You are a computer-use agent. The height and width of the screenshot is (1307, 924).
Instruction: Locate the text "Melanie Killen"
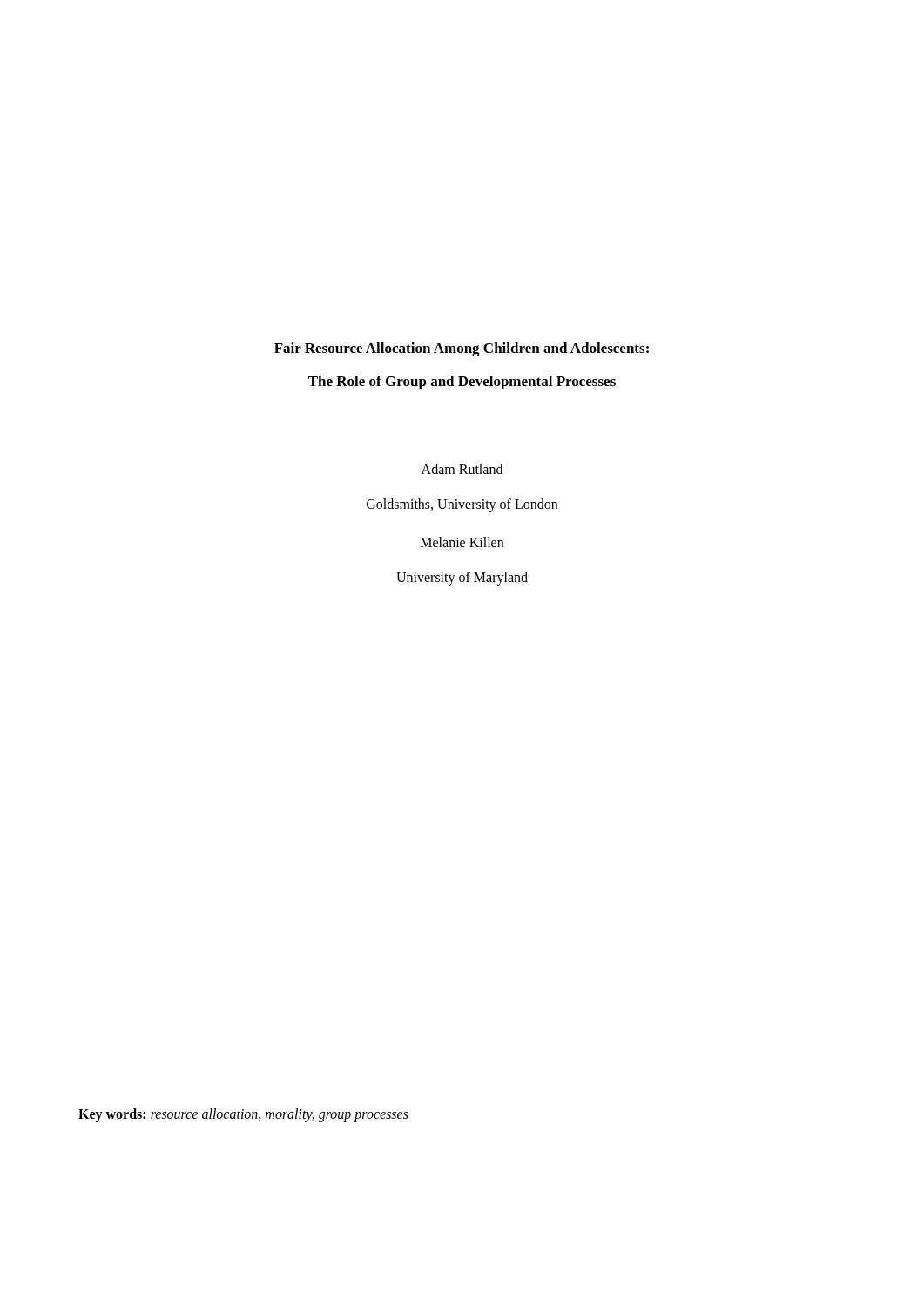coord(462,542)
